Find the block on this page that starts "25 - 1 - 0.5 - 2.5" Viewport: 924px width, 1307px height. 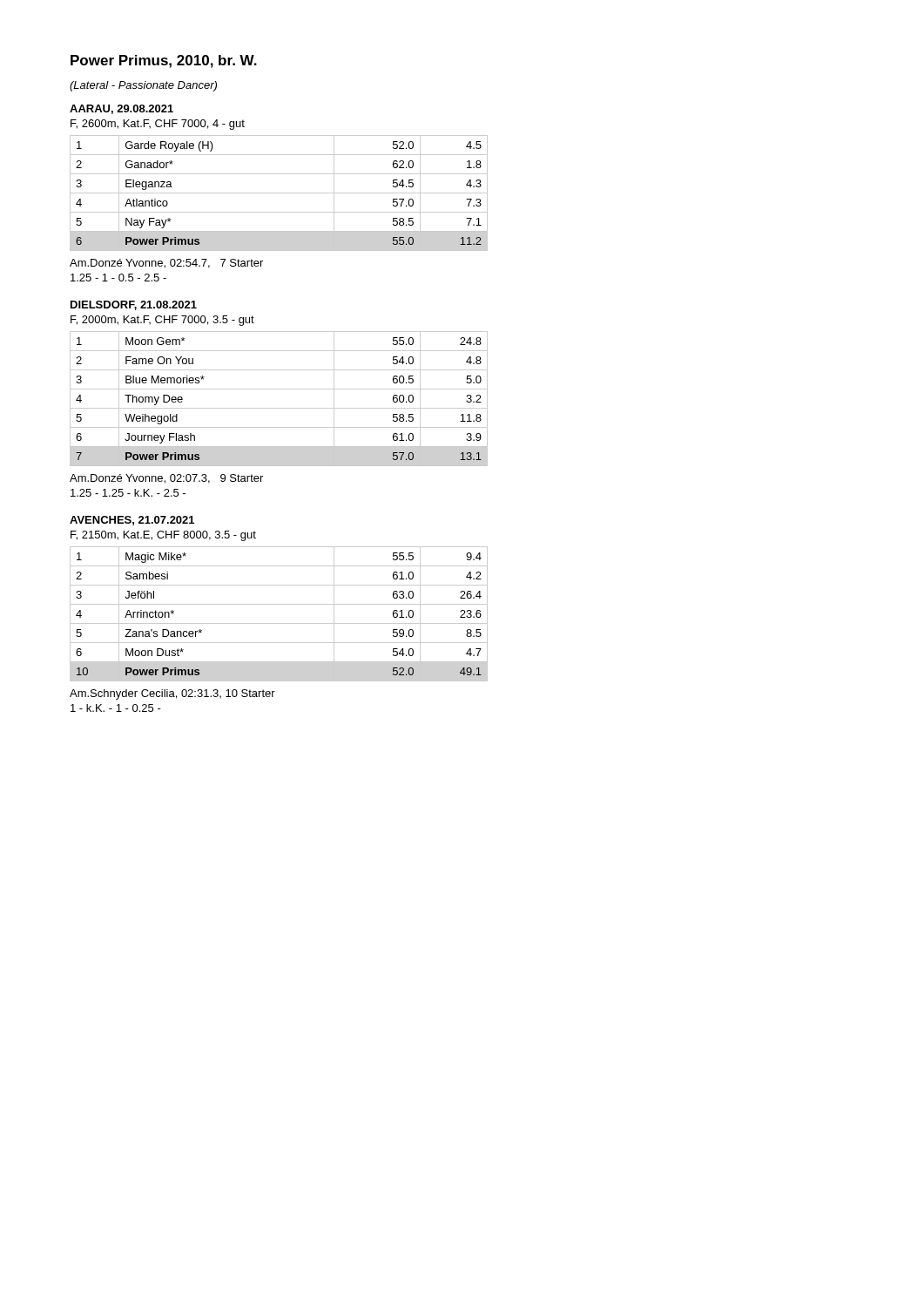118,277
